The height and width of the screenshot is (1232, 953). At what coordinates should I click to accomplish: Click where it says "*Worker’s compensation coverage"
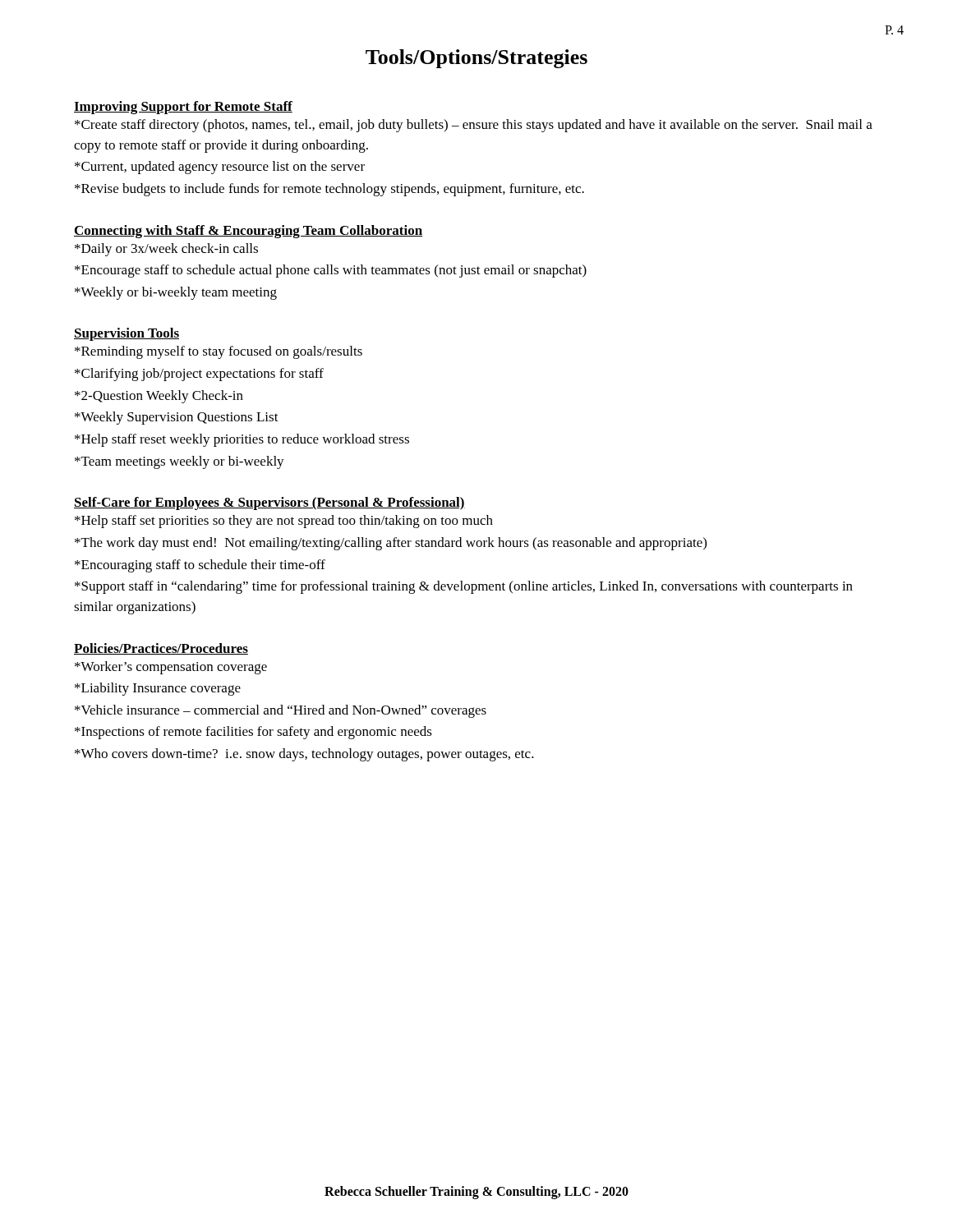[x=171, y=666]
